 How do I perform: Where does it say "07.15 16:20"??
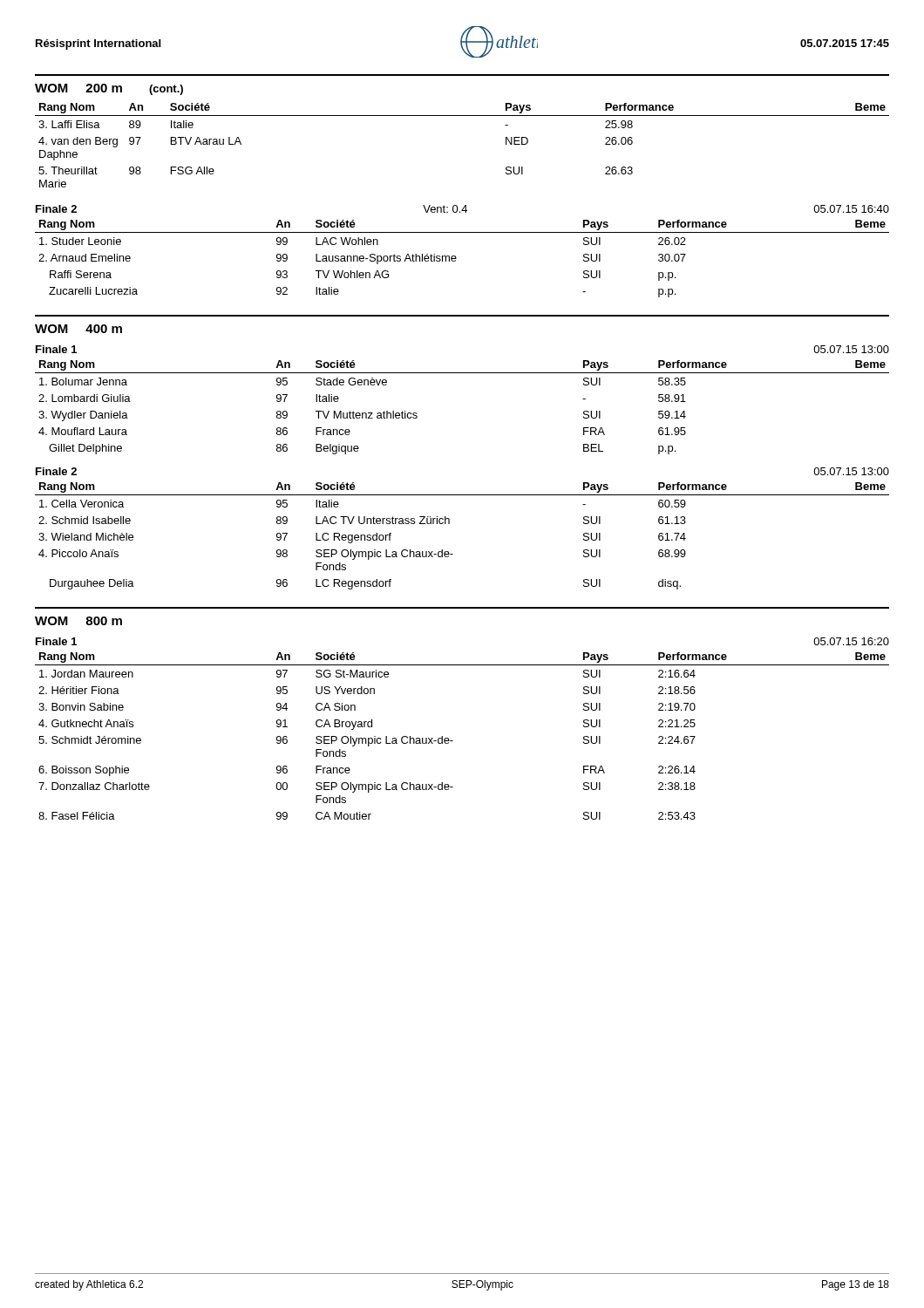click(851, 641)
